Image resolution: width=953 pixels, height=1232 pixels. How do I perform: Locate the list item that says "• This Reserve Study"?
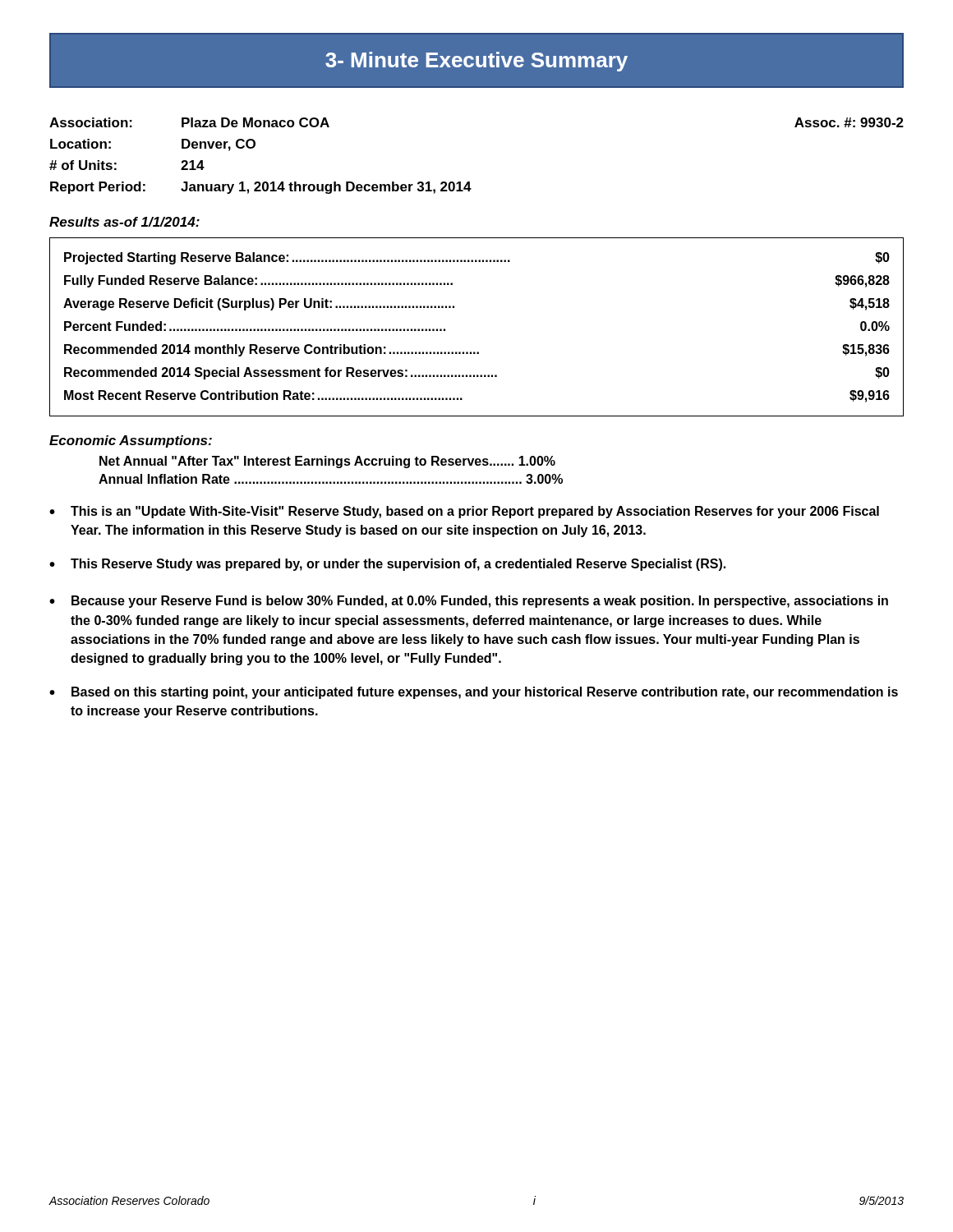click(476, 566)
